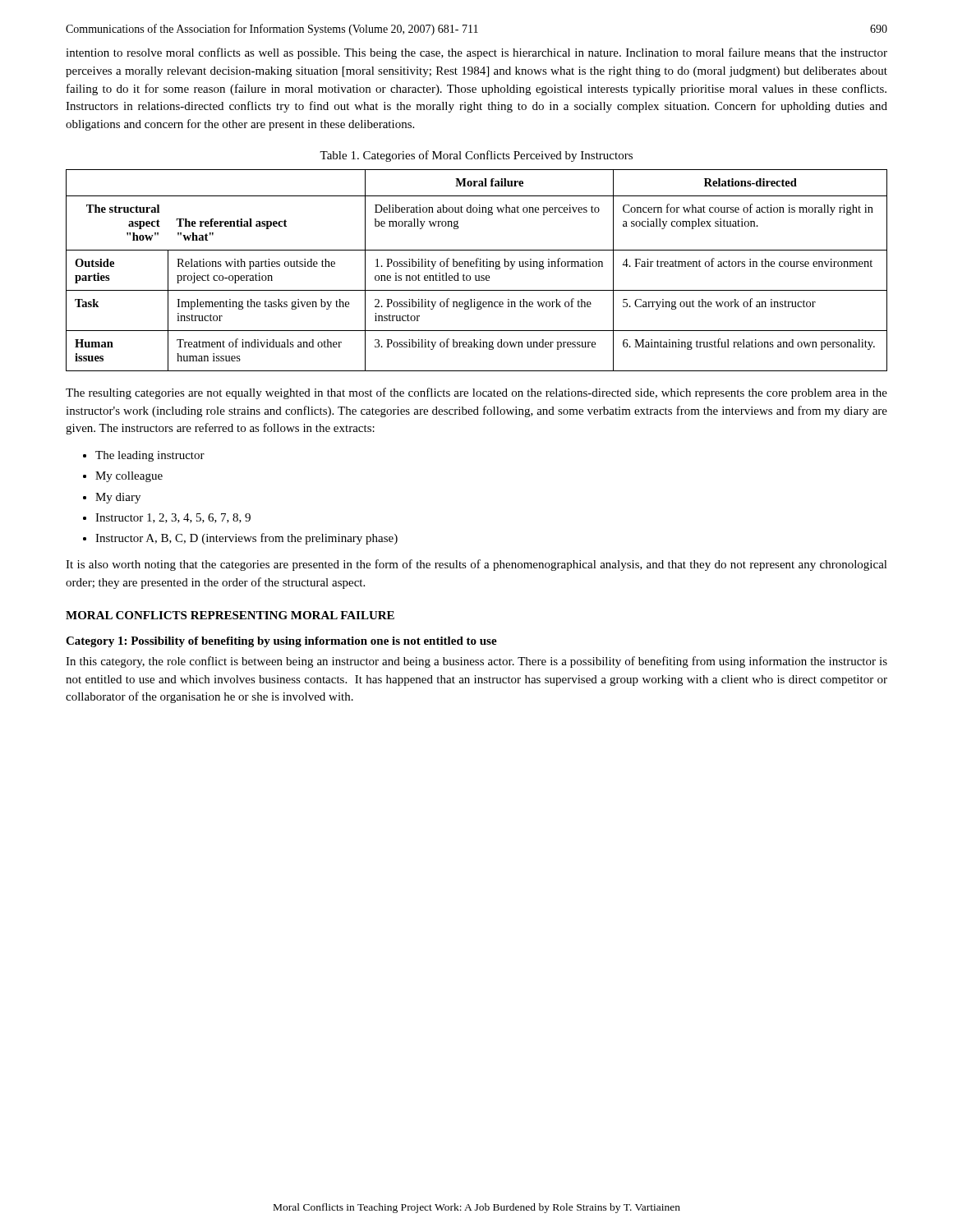The width and height of the screenshot is (953, 1232).
Task: Locate the text "My diary"
Action: [118, 498]
